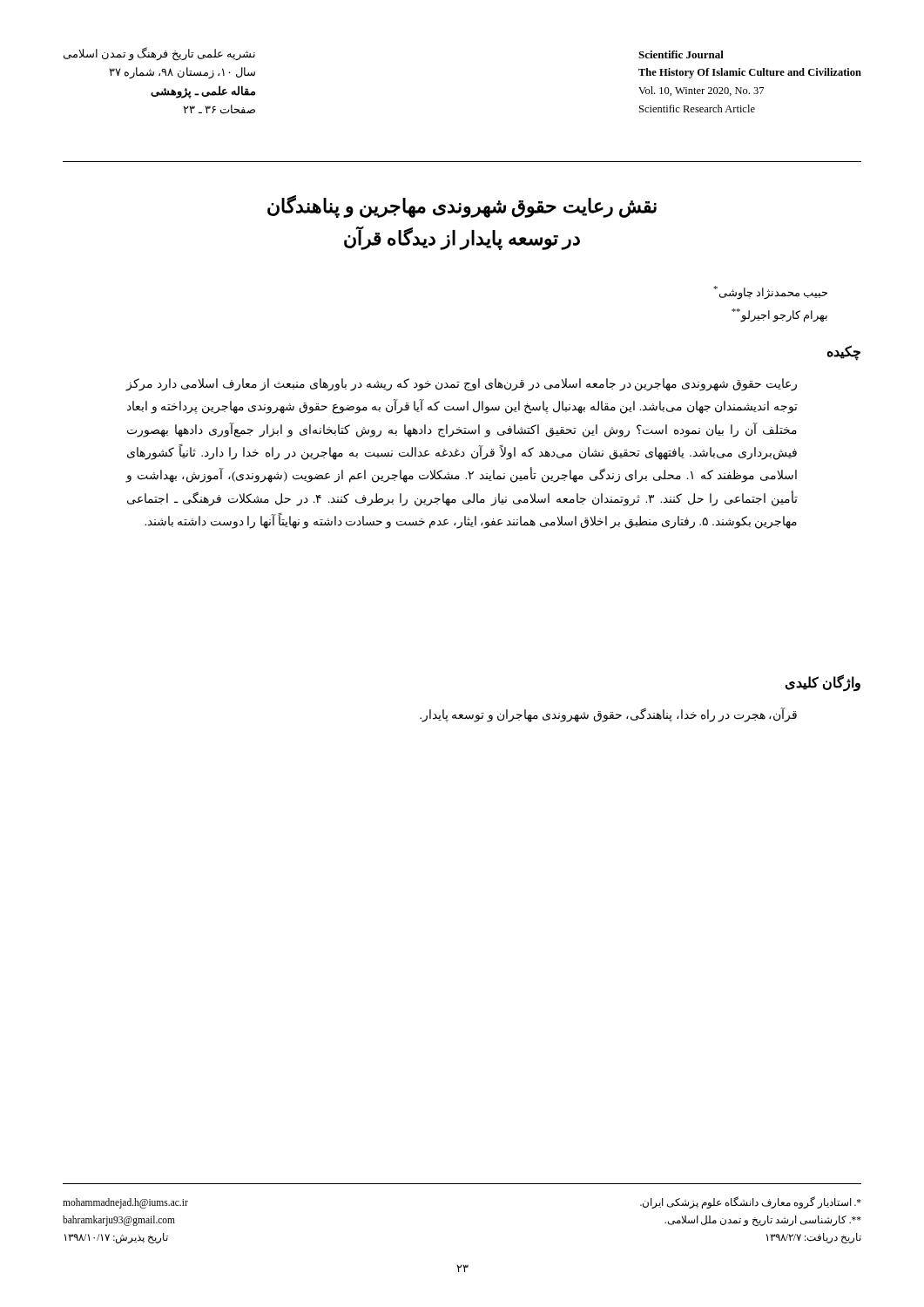Select the text block that says "رعایت حقوق شهروندی مهاجرین در"

[x=462, y=453]
